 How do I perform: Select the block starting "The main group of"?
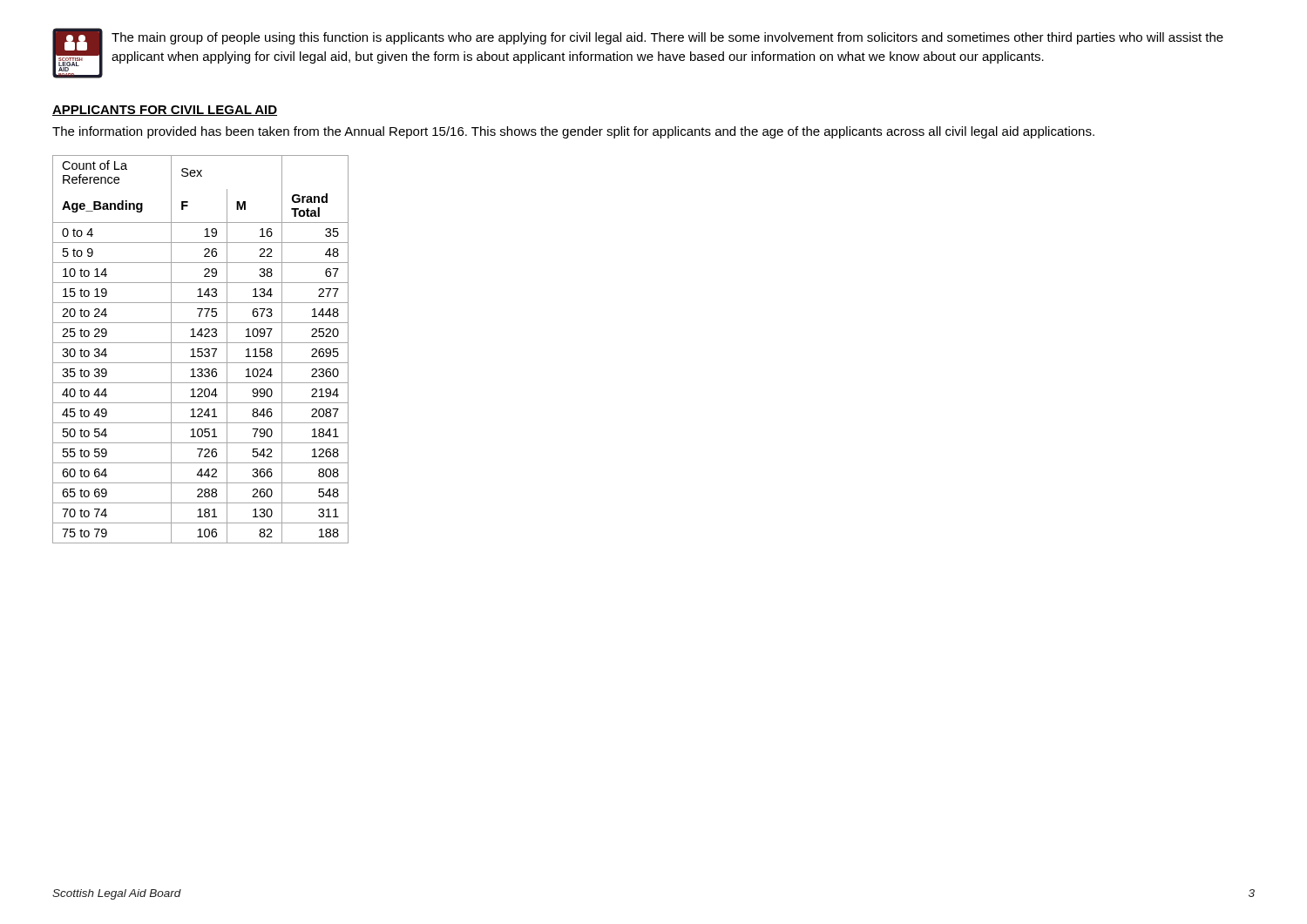click(667, 46)
